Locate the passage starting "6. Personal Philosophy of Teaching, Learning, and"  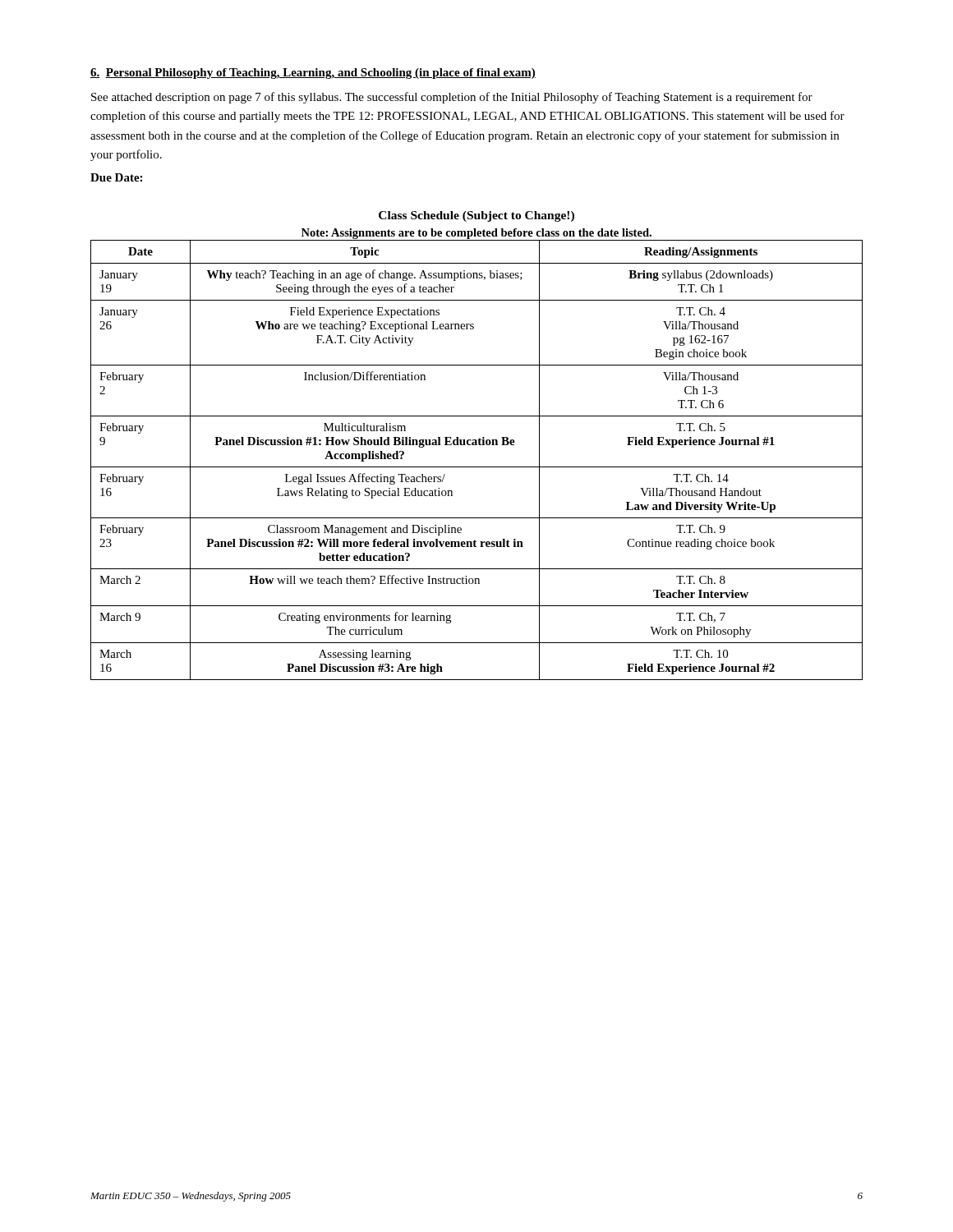click(x=313, y=72)
